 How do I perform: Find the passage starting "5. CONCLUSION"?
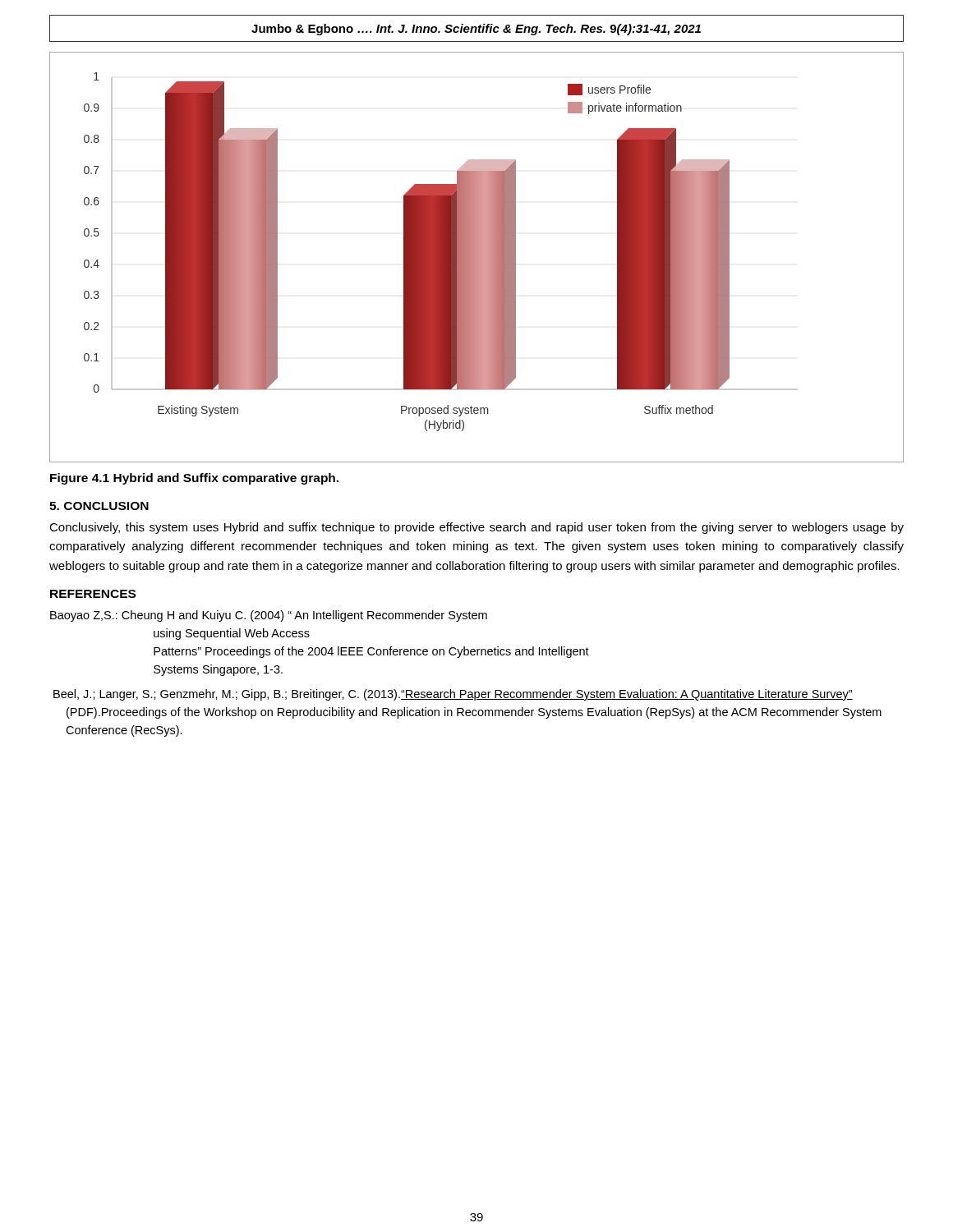99,506
